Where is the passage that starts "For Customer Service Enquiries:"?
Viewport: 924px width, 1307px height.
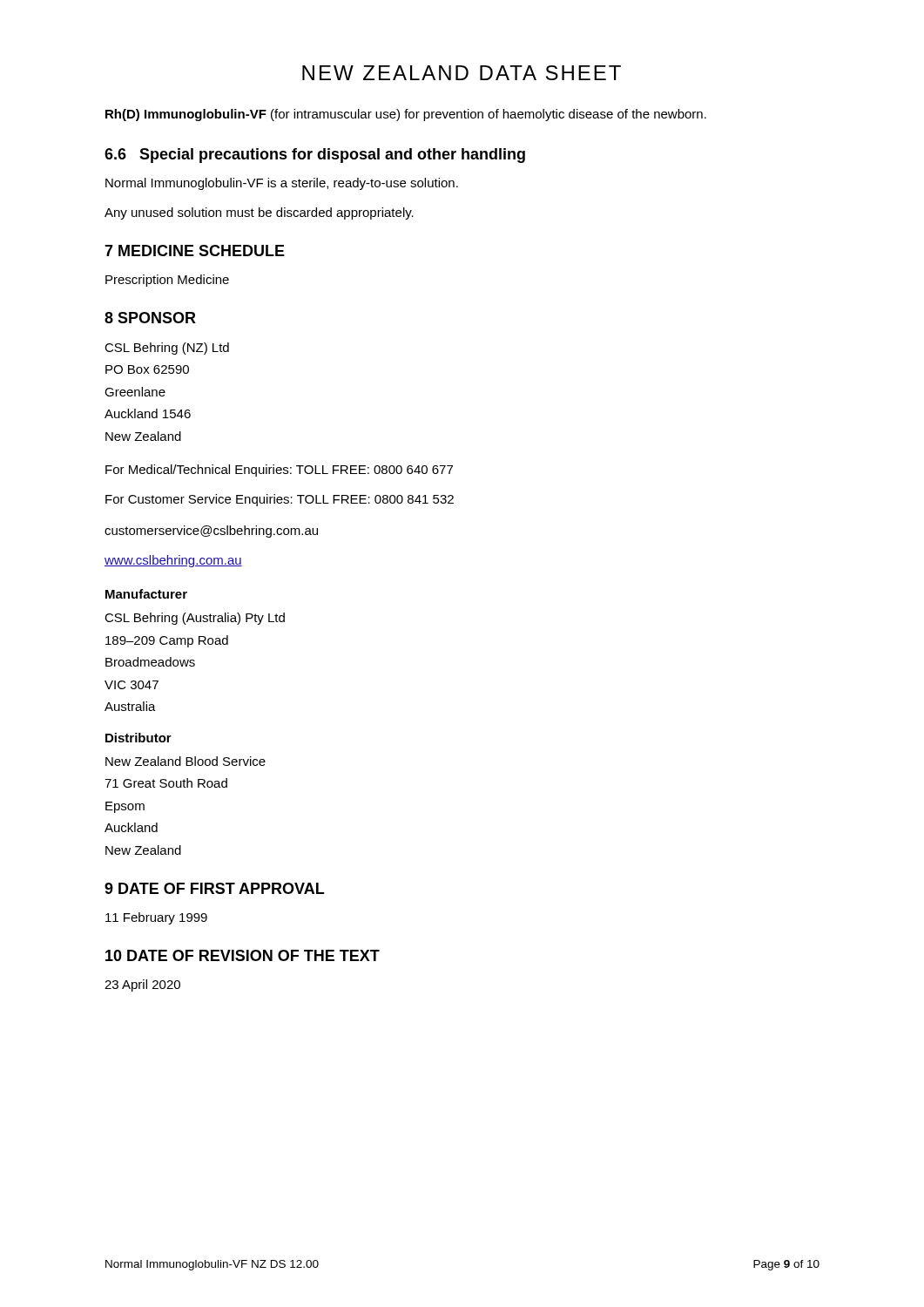point(279,499)
